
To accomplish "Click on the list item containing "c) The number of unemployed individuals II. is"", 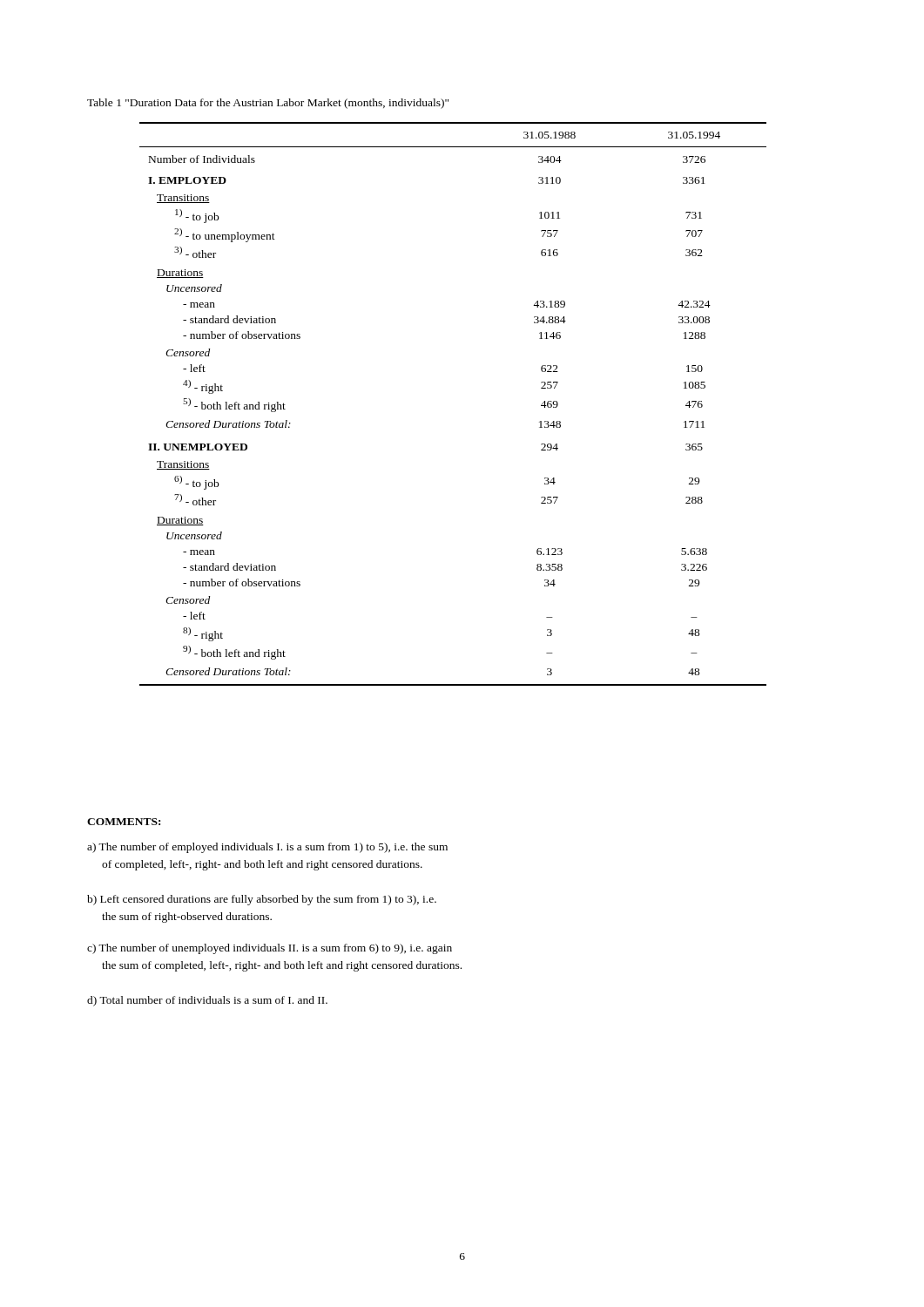I will click(x=275, y=956).
